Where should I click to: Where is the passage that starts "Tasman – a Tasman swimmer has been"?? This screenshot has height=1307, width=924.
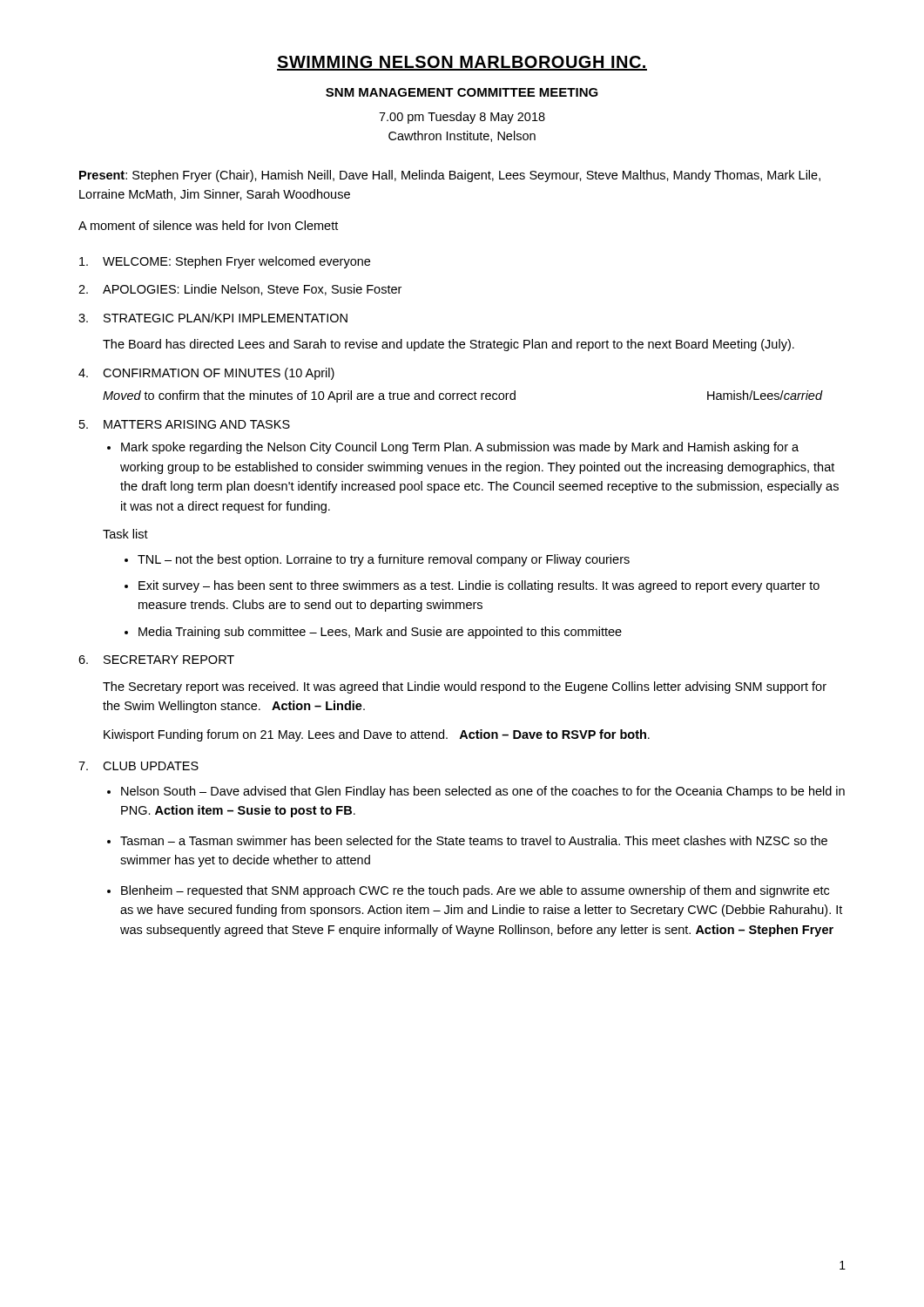[x=474, y=850]
